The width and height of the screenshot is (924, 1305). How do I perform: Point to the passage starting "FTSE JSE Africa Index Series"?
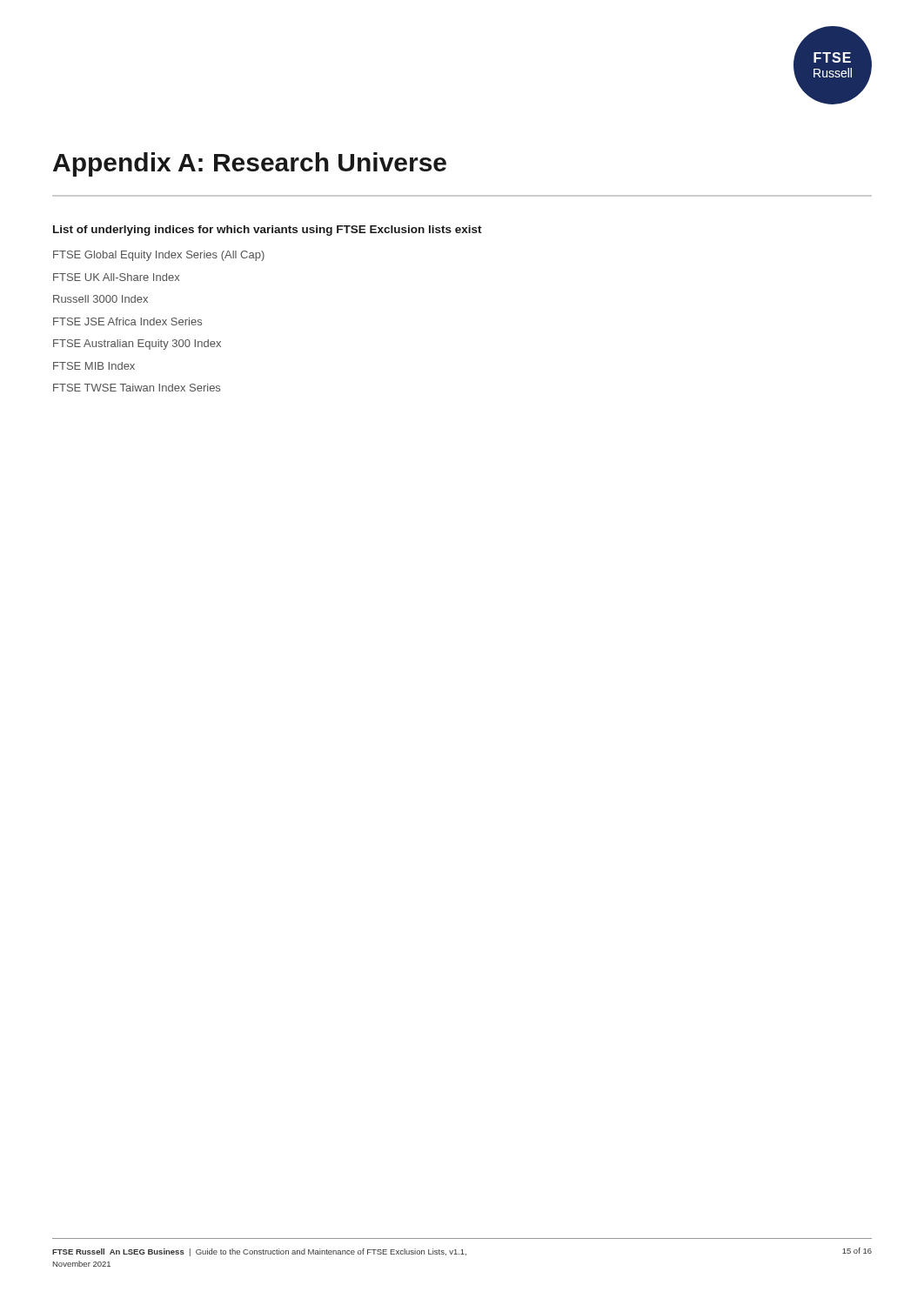click(x=127, y=321)
